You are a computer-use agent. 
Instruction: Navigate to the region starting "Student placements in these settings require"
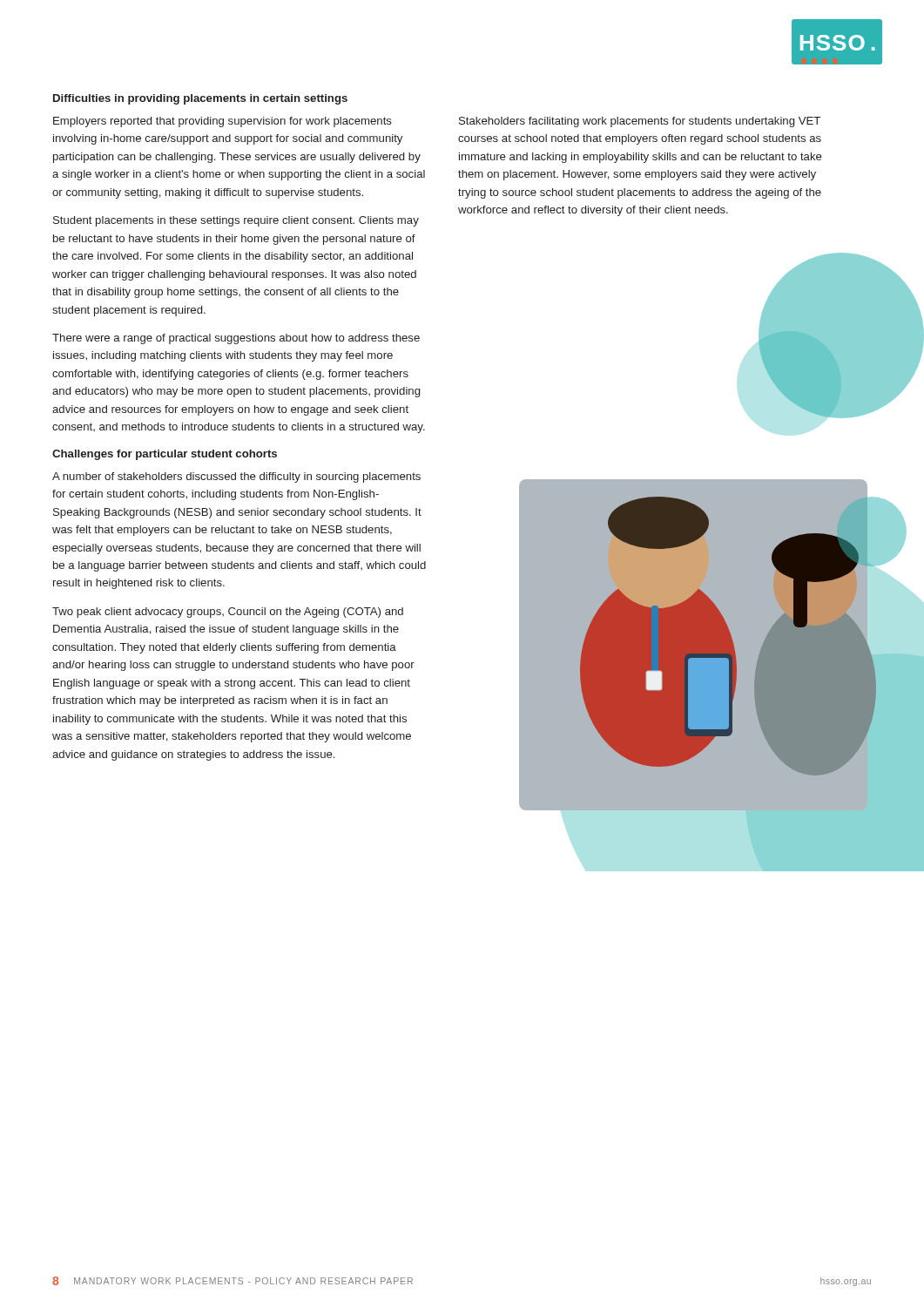pyautogui.click(x=235, y=265)
